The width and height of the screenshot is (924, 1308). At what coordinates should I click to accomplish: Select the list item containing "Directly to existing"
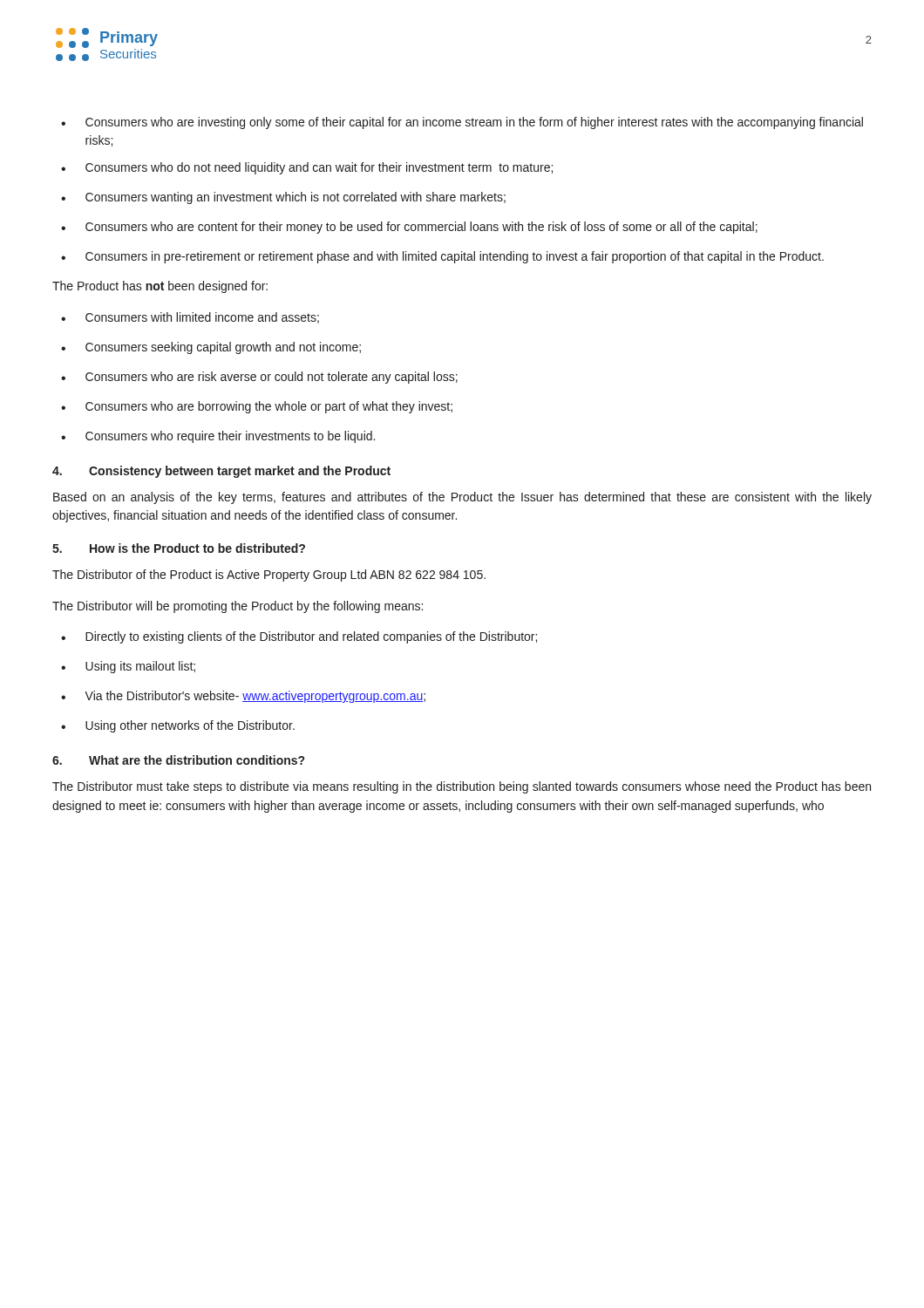(478, 637)
